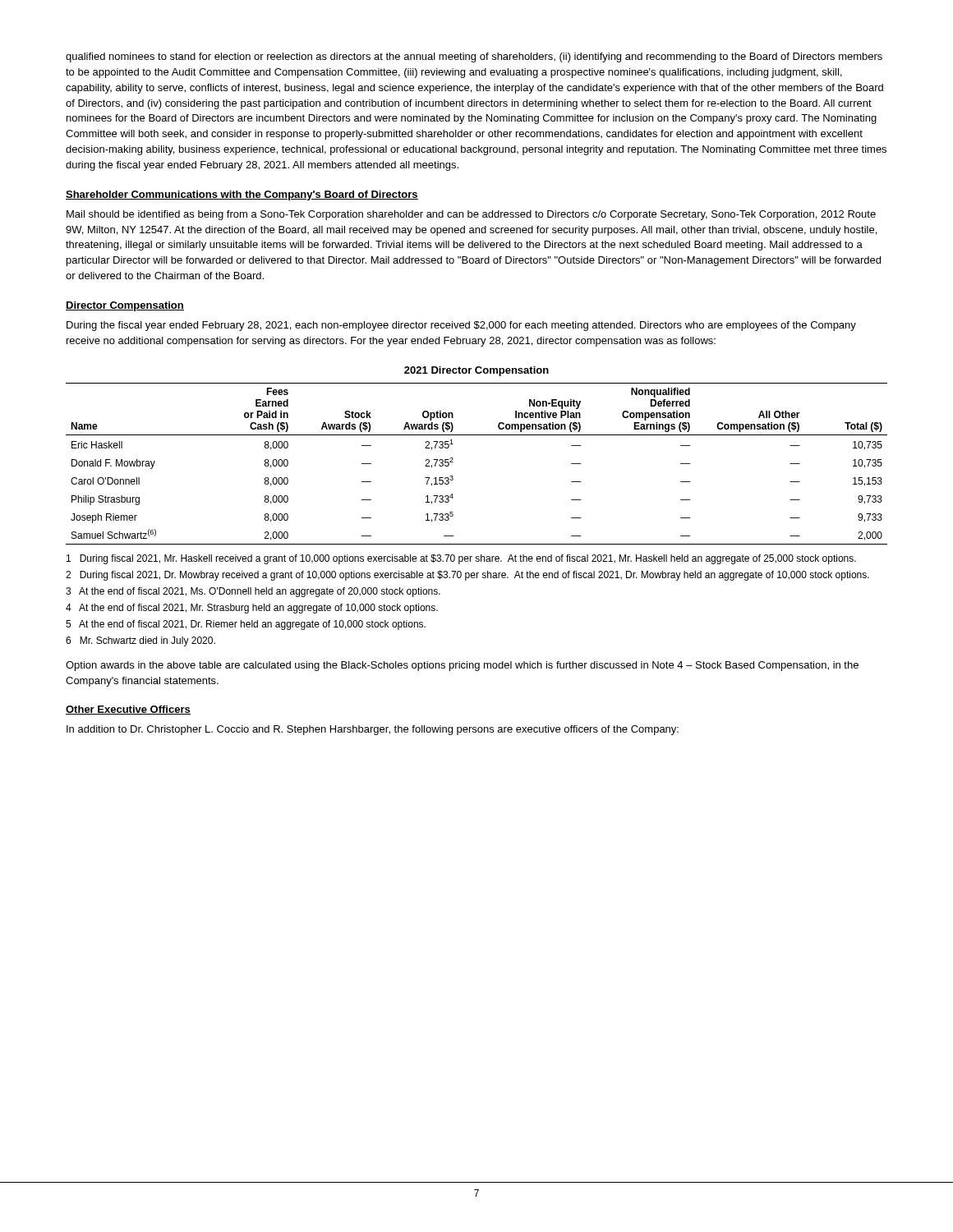Click on the text starting "During the fiscal year ended February 28,"
This screenshot has height=1232, width=953.
pyautogui.click(x=476, y=333)
